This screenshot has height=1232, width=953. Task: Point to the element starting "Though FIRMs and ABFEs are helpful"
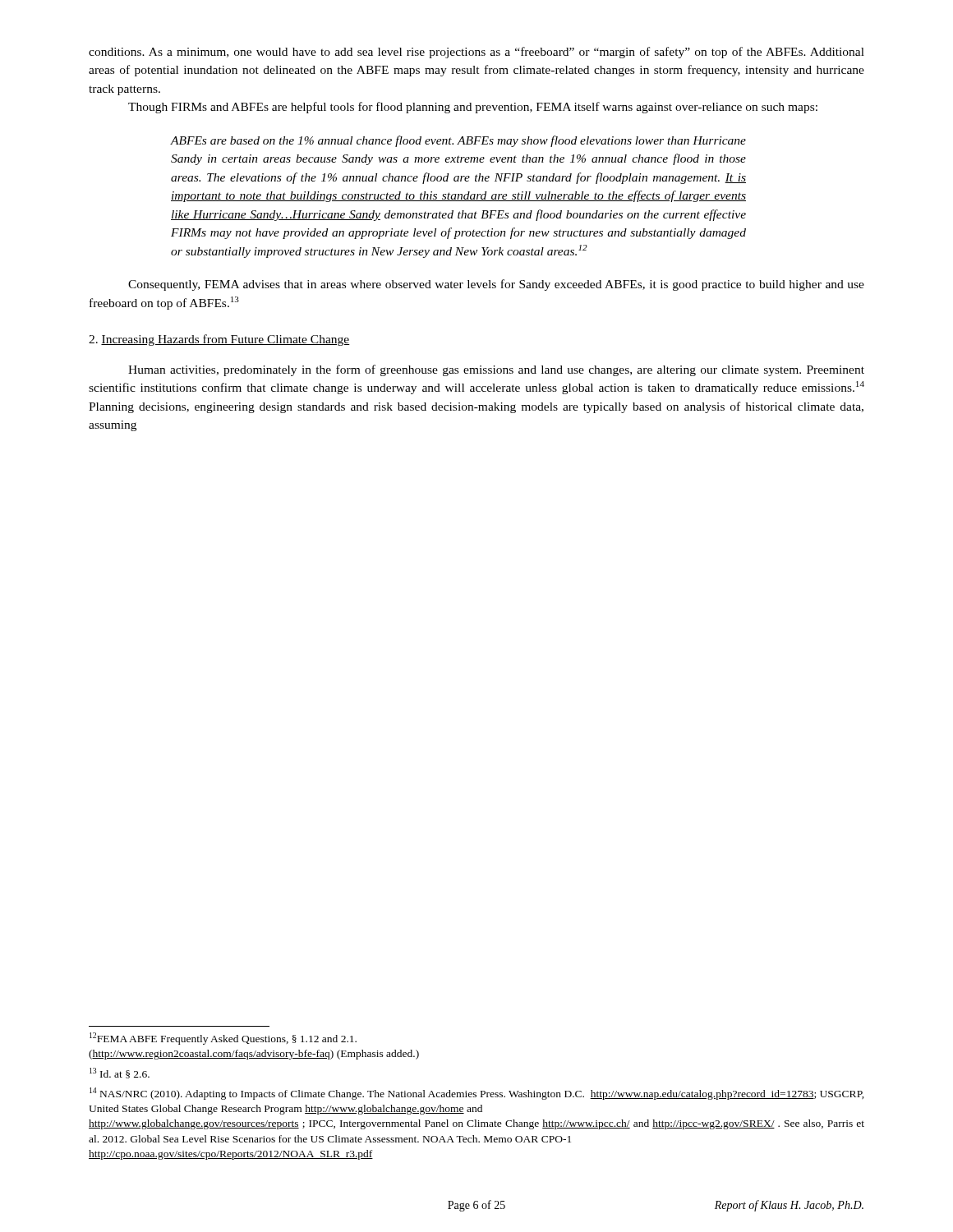point(476,107)
